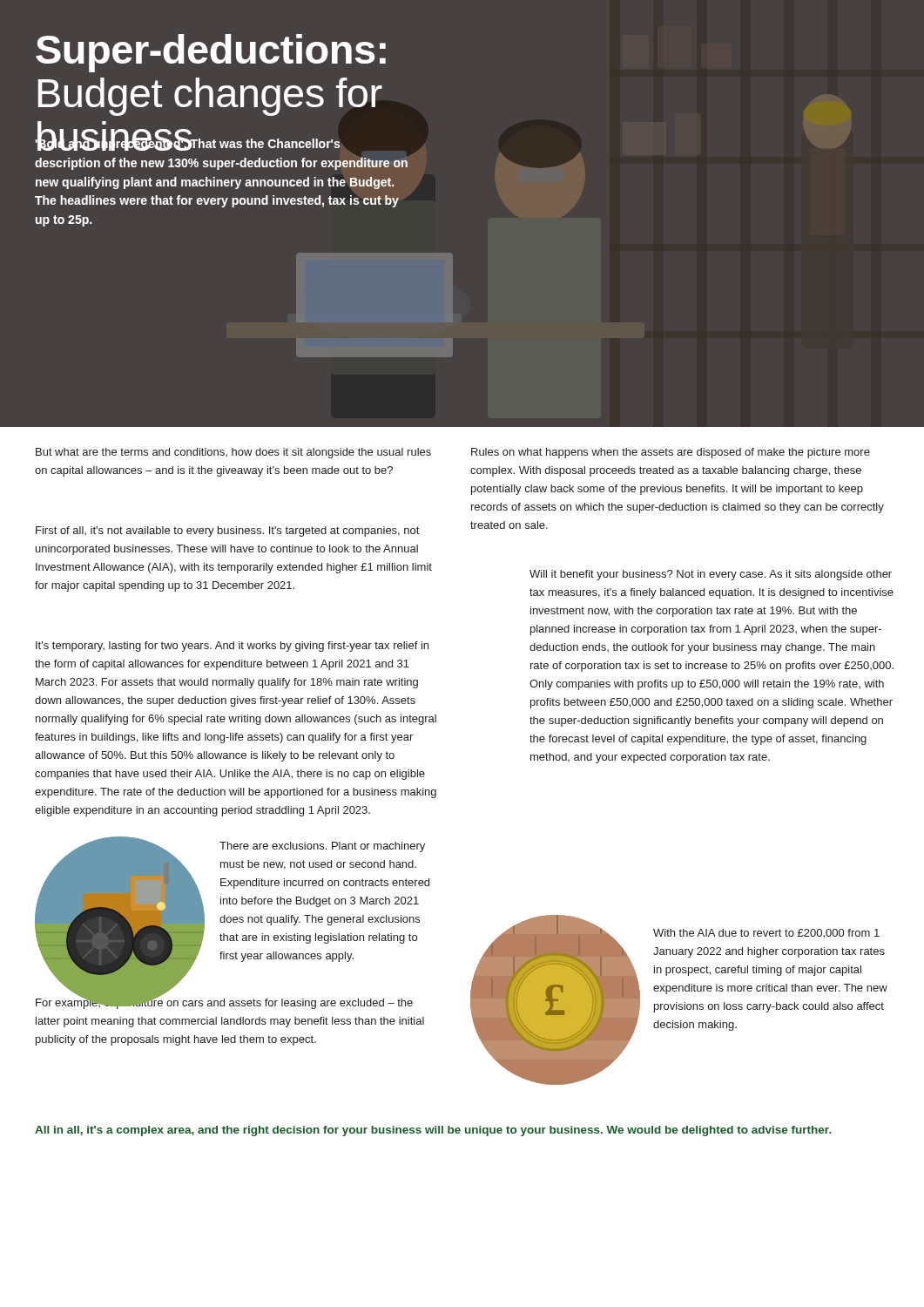The width and height of the screenshot is (924, 1307).
Task: Click on the text block that says "First of all, it's not available to"
Action: (233, 558)
